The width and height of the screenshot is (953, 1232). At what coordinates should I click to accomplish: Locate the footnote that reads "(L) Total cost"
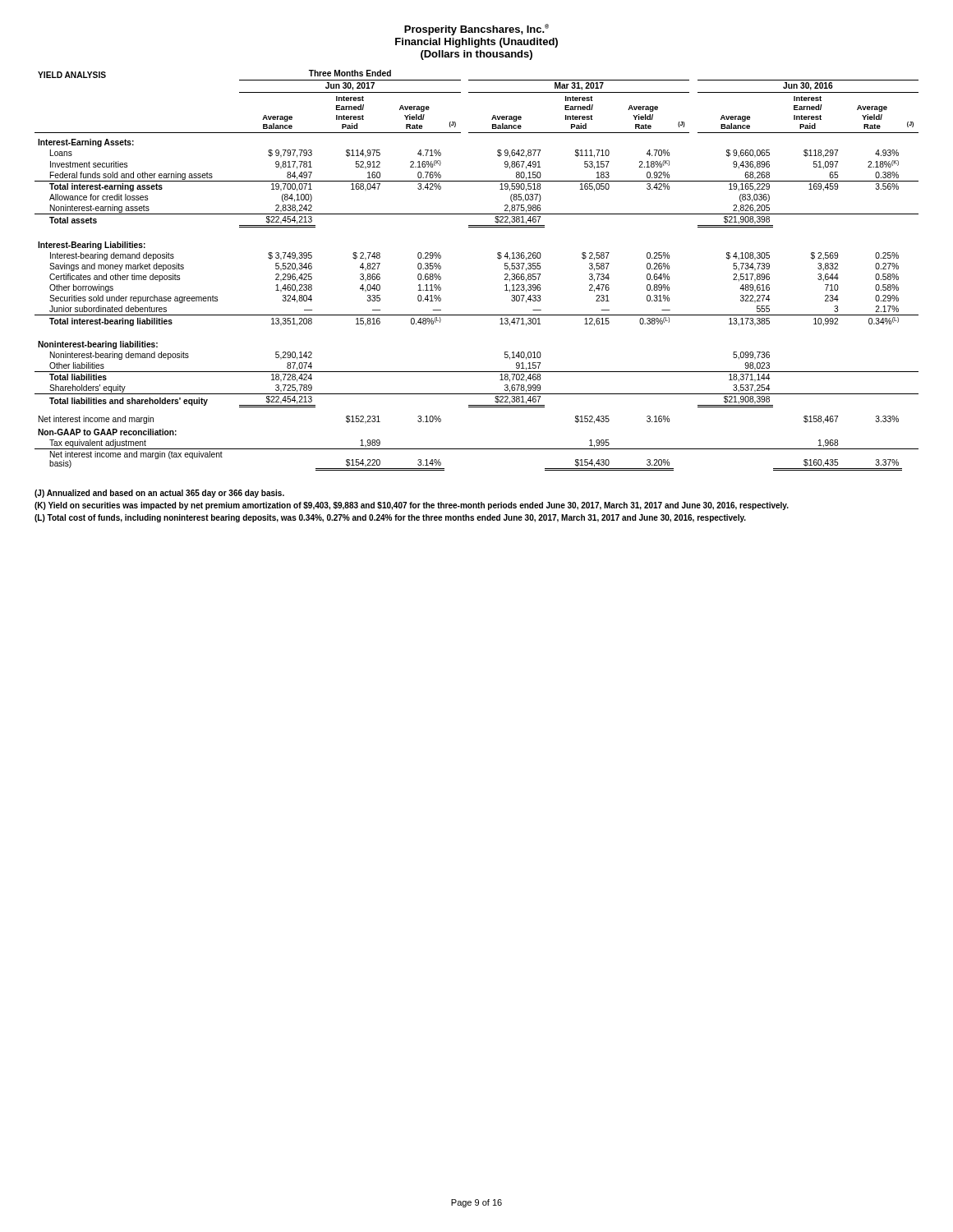tap(476, 518)
